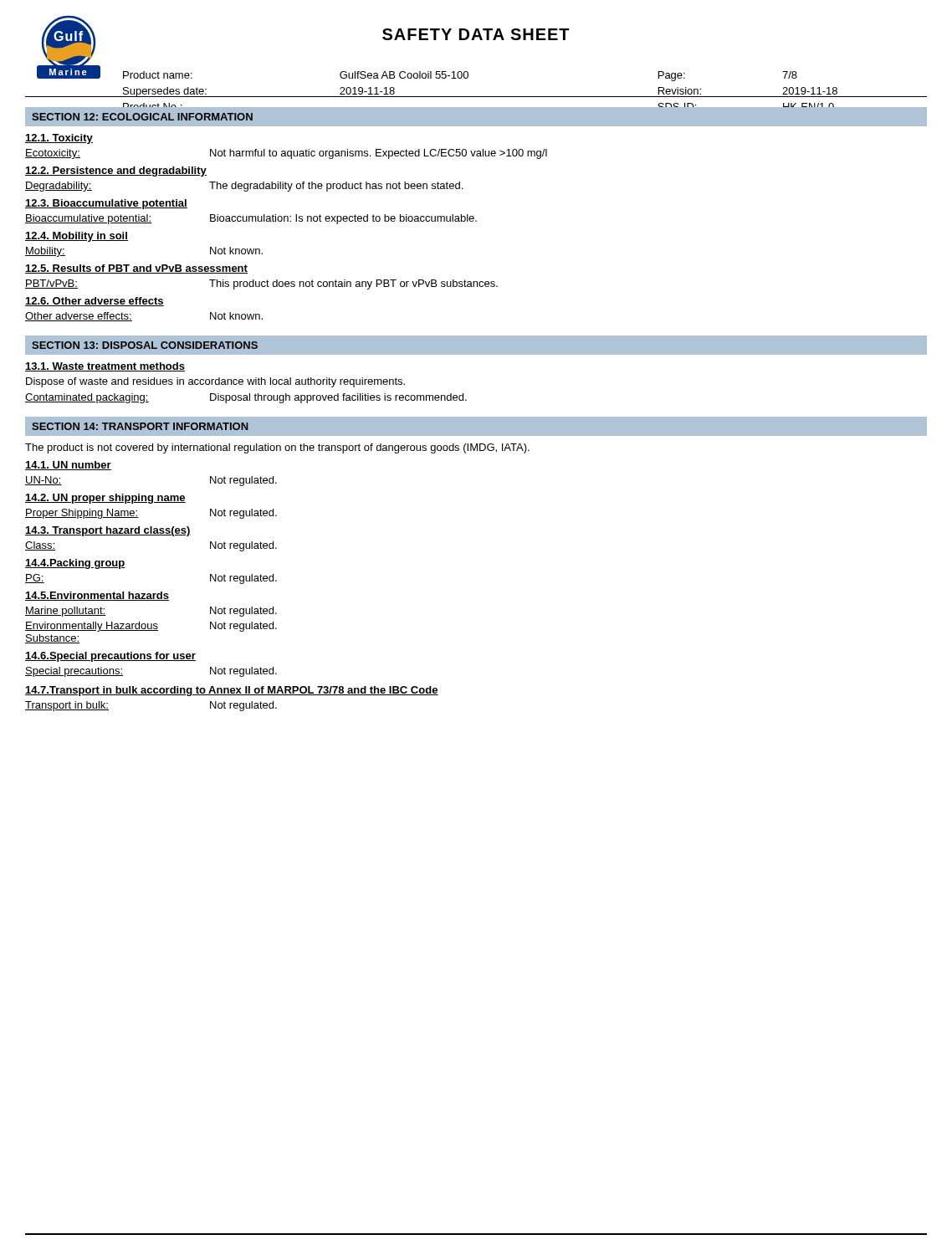
Task: Click on the block starting "14.3. Transport hazard class(es)"
Action: (108, 530)
